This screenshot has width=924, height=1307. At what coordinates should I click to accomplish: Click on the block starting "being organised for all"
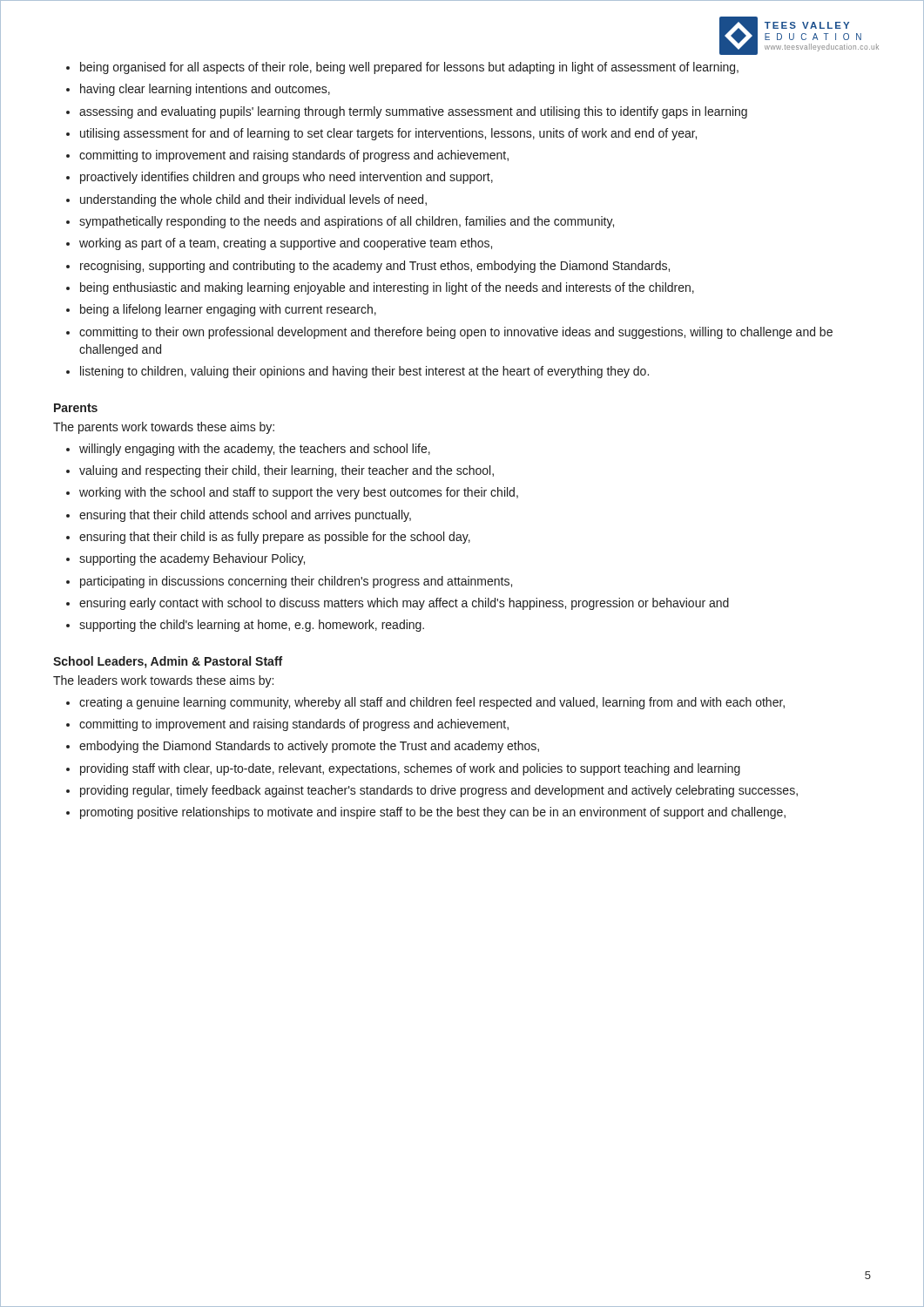(x=409, y=67)
